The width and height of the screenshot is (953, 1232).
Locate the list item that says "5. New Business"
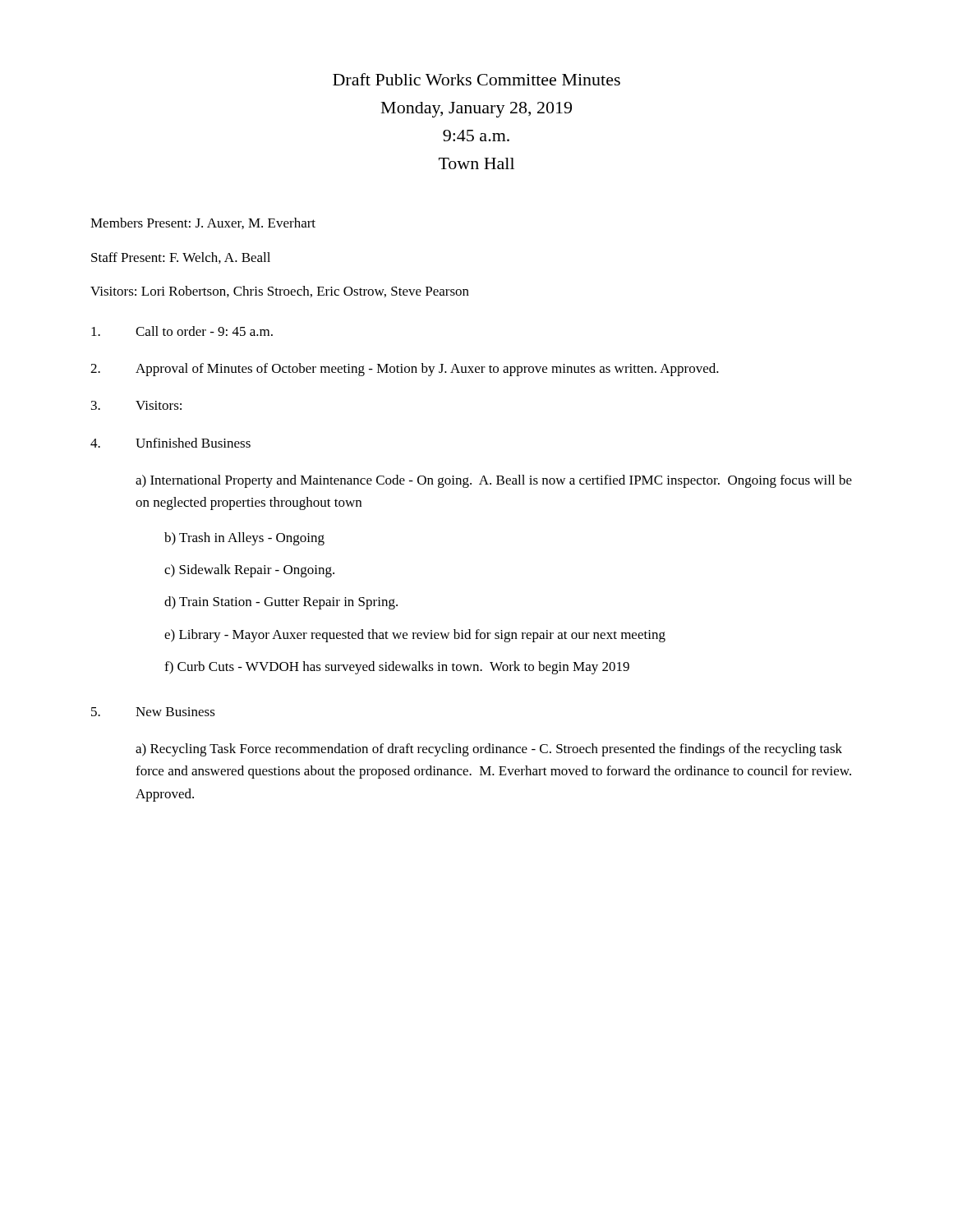(153, 712)
